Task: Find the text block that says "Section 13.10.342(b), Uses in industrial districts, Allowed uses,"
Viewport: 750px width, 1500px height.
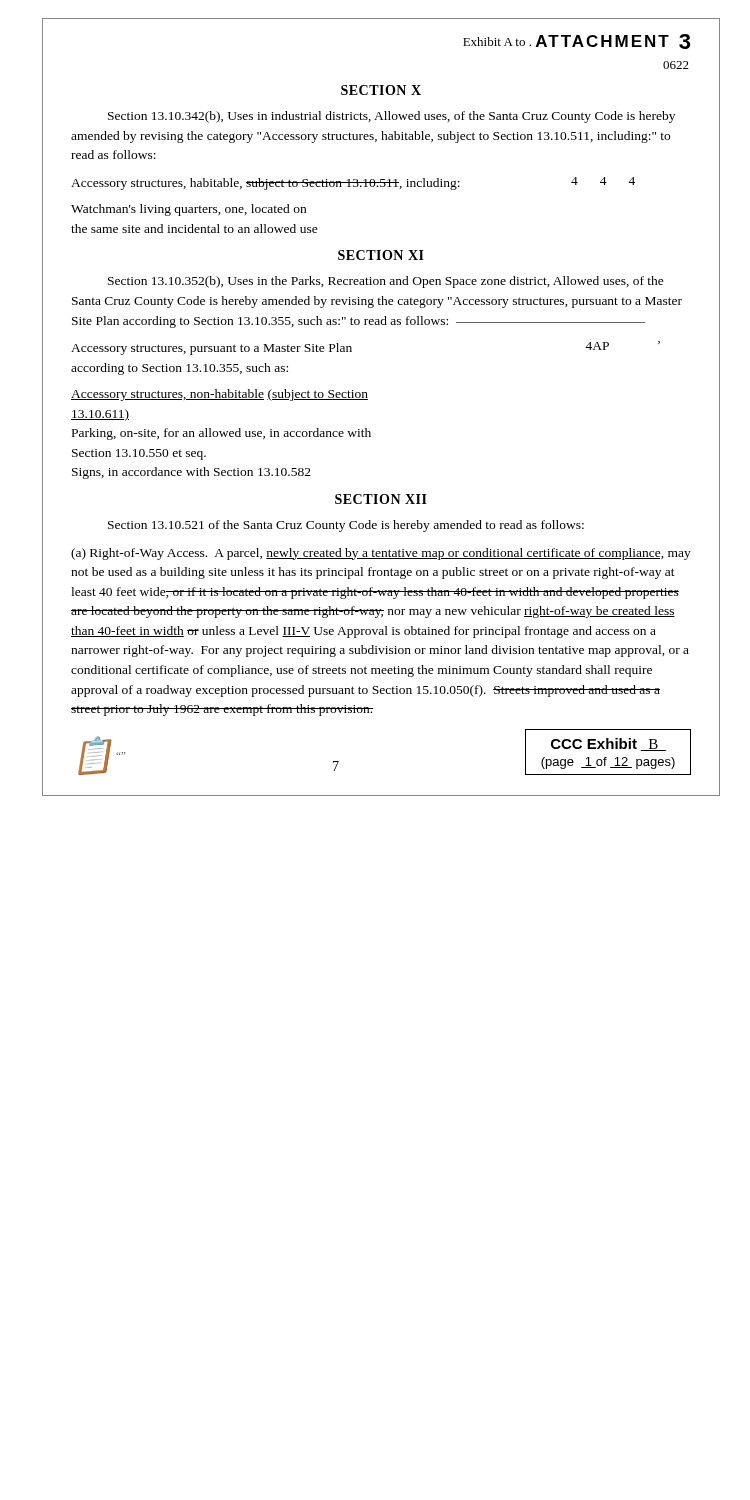Action: 373,135
